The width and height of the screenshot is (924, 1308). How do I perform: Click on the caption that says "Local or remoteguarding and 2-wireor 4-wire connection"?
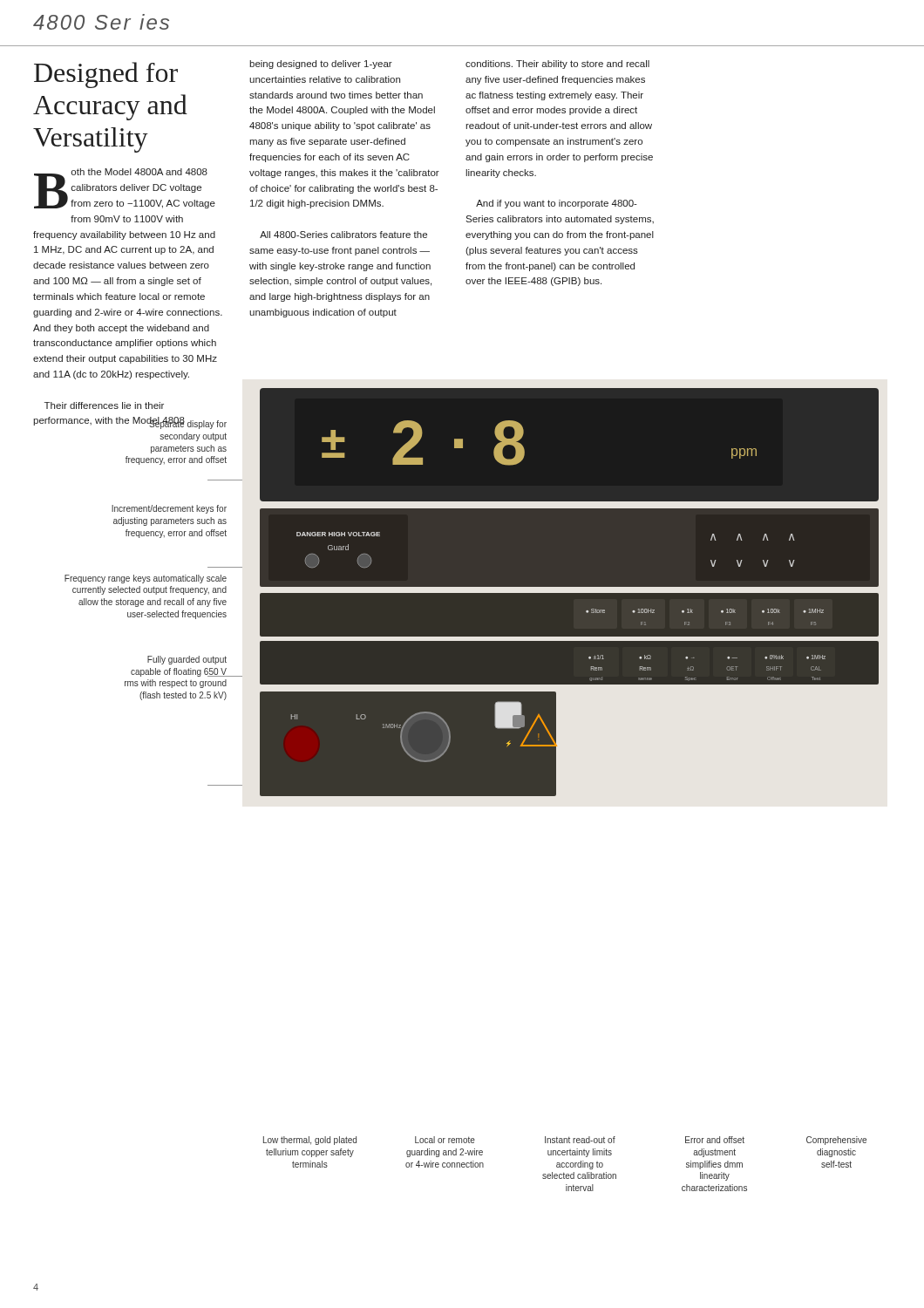point(445,1152)
